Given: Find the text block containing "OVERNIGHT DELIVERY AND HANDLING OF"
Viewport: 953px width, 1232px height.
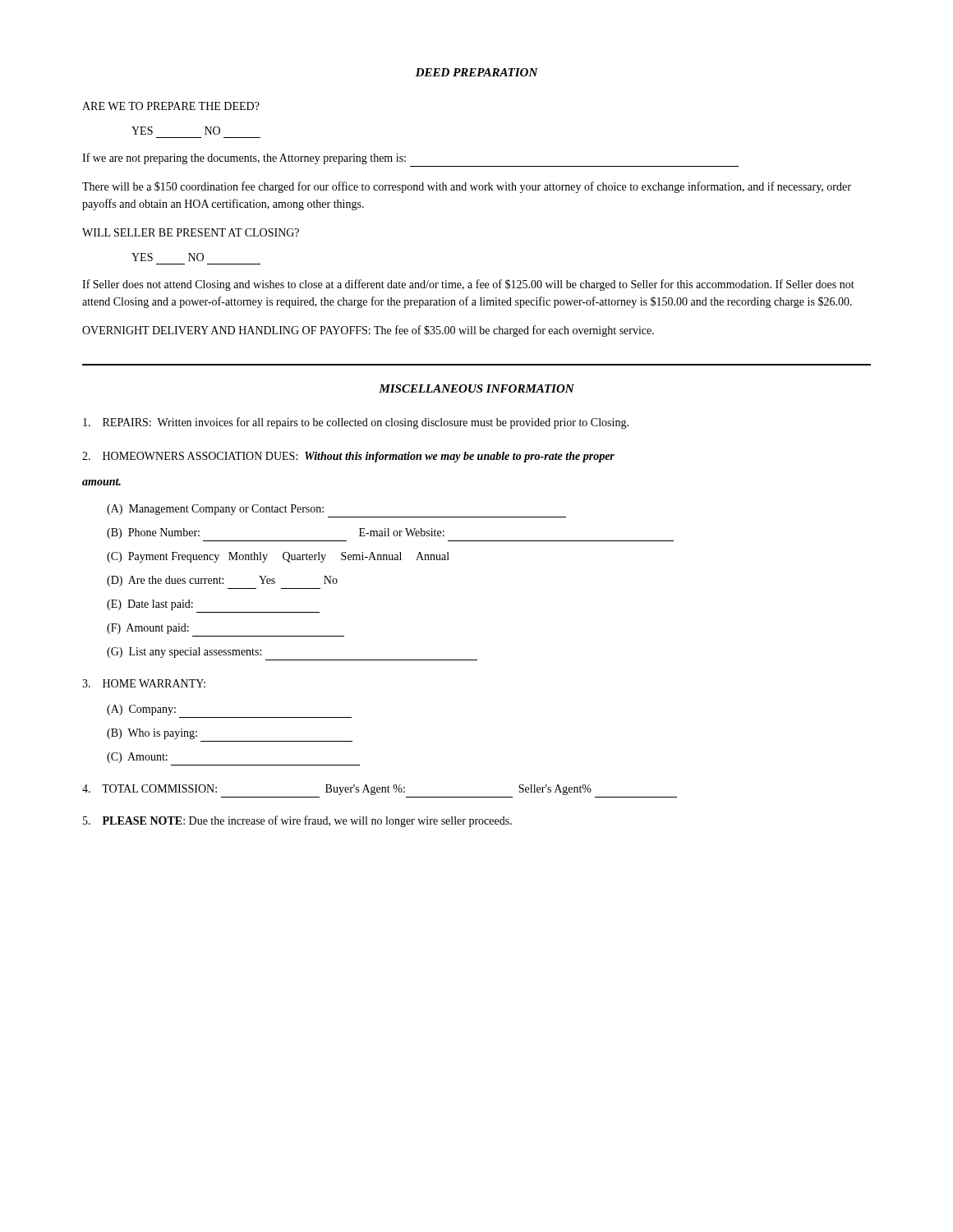Looking at the screenshot, I should coord(368,331).
